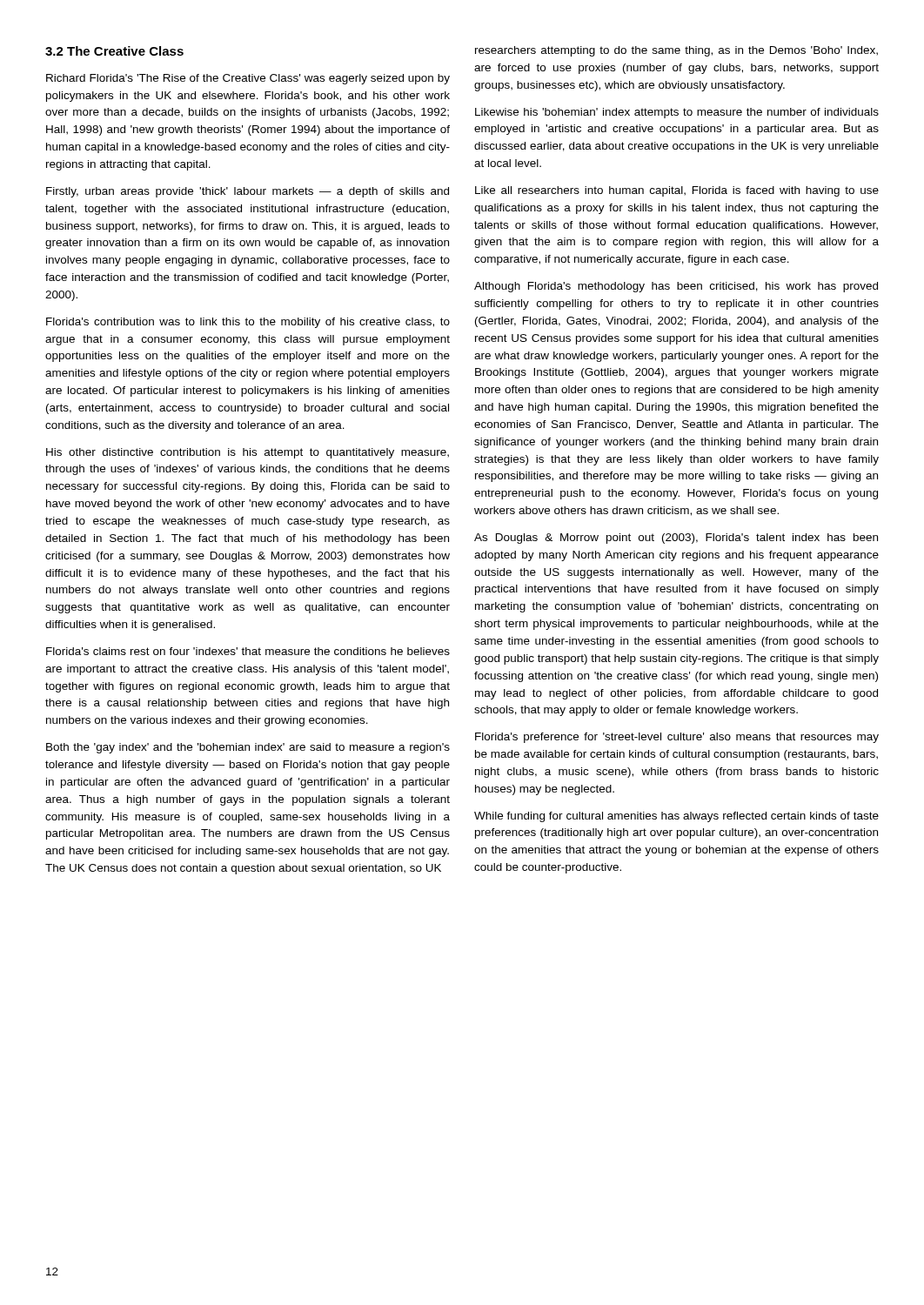Locate the passage starting "Likewise his 'bohemian' index attempts to"
Image resolution: width=924 pixels, height=1305 pixels.
point(676,137)
